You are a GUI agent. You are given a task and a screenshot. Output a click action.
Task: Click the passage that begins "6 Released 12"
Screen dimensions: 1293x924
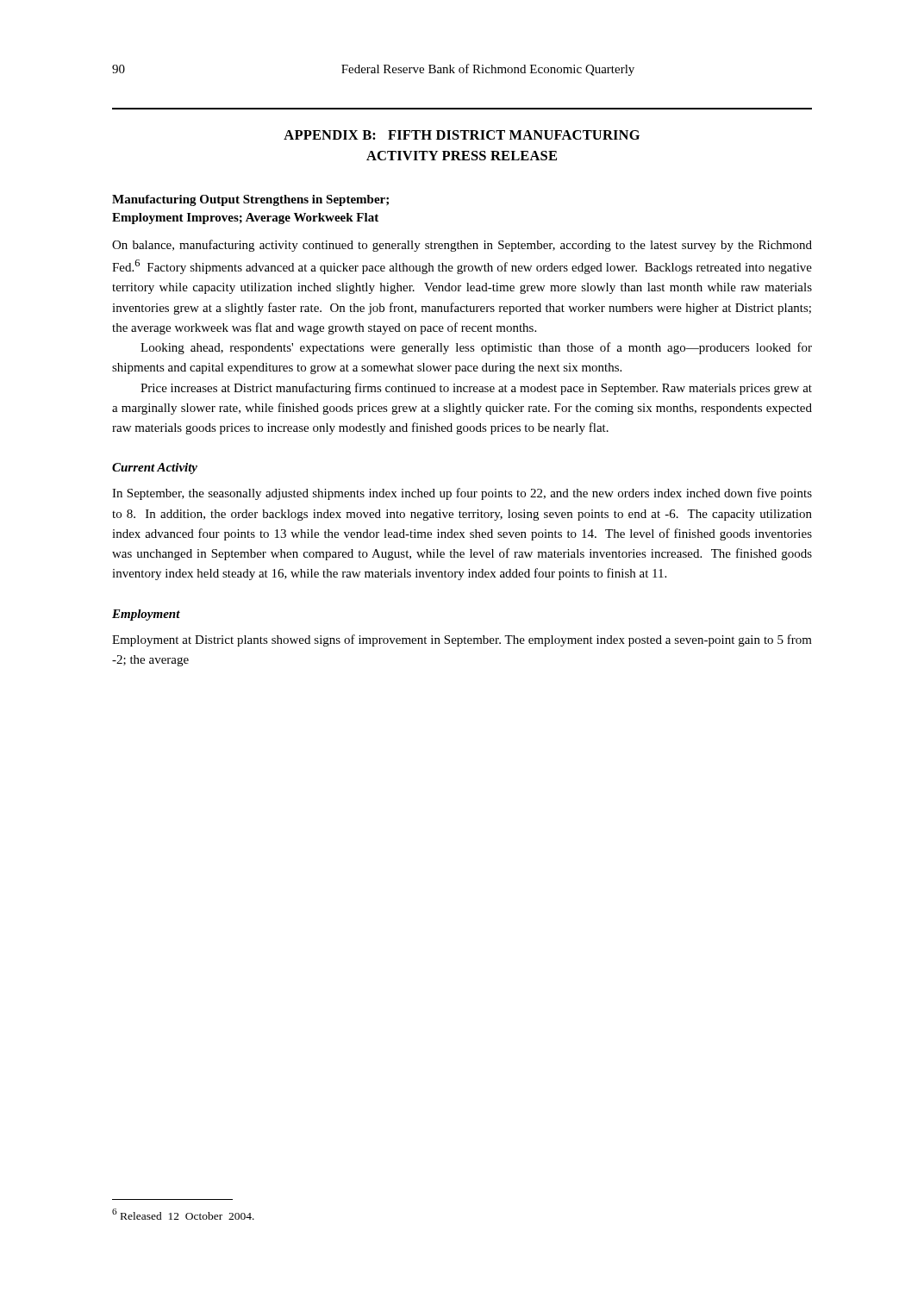(x=183, y=1214)
